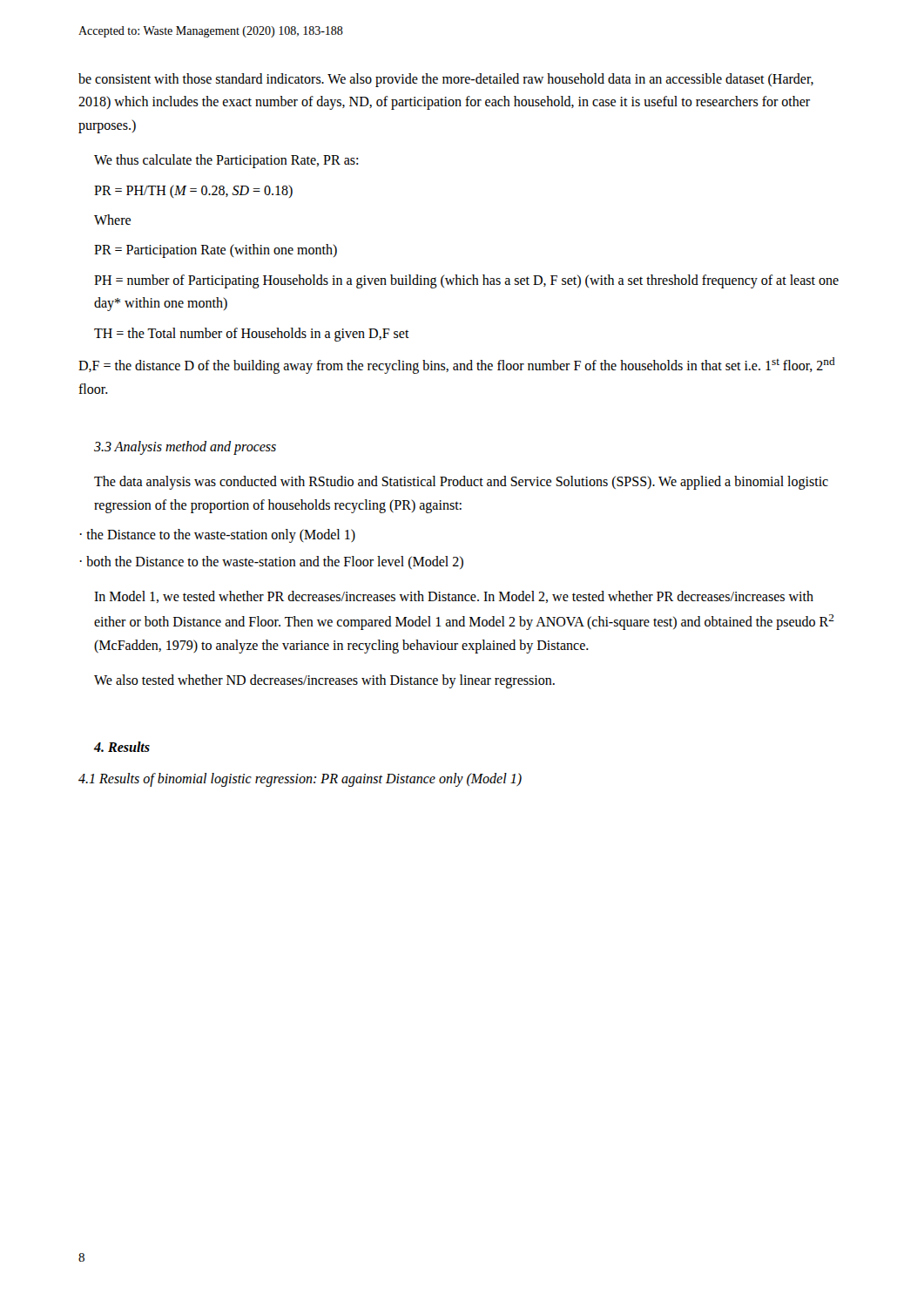Select the section header that reads "4.1 Results of binomial logistic regression: PR"

tap(300, 779)
